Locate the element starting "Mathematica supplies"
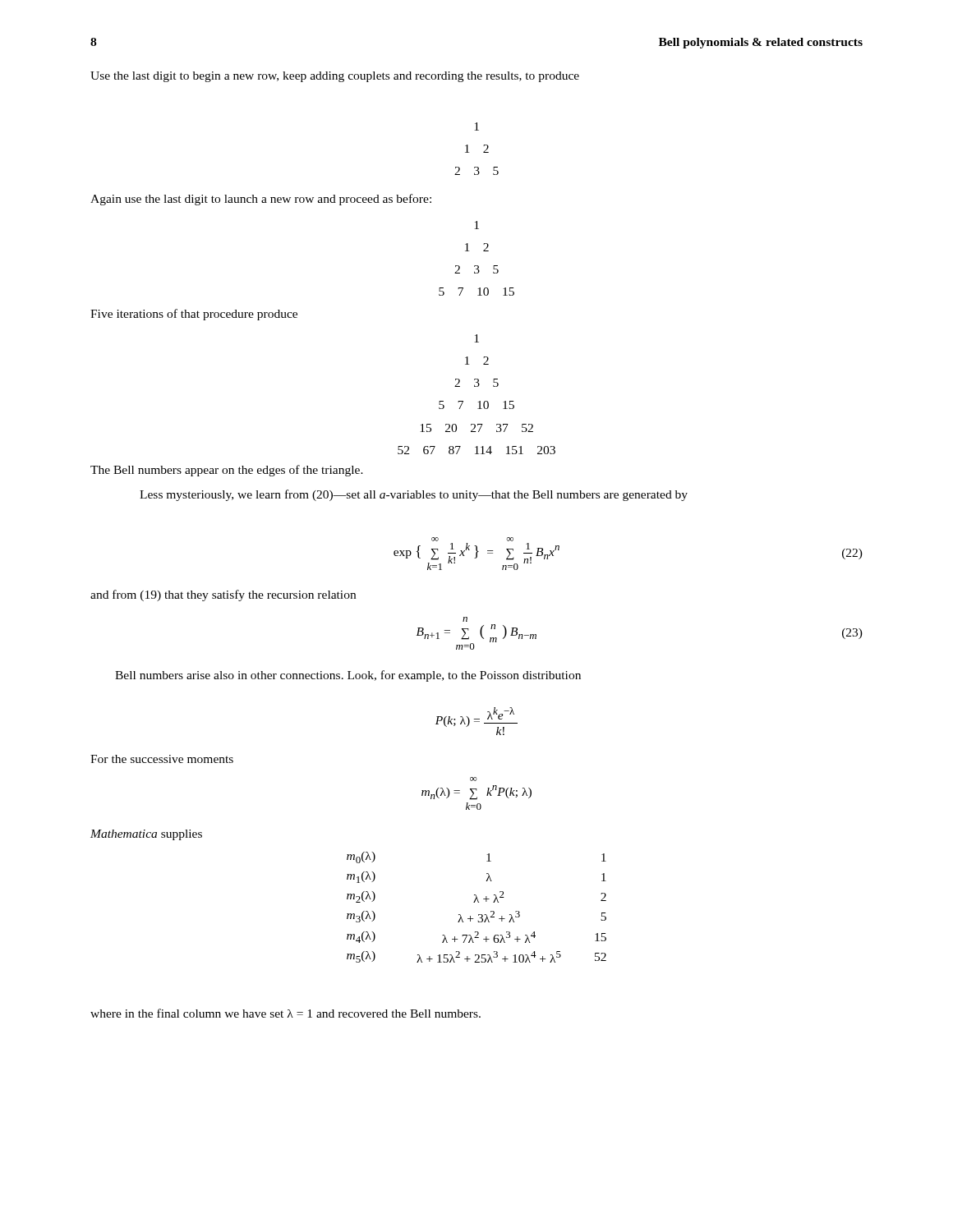This screenshot has width=953, height=1232. coord(146,833)
